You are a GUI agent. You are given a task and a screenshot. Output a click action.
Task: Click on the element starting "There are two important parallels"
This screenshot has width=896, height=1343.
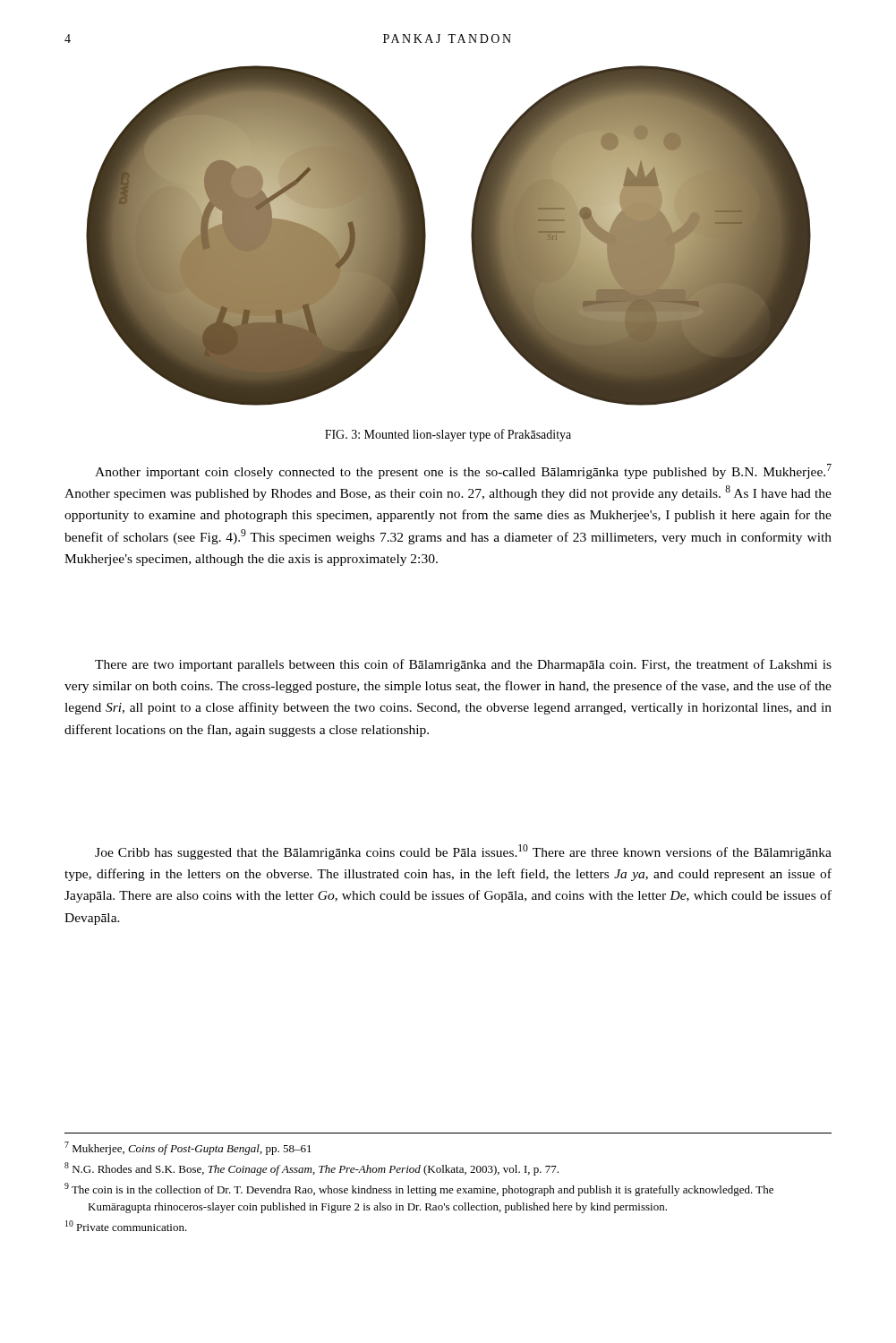click(x=448, y=697)
